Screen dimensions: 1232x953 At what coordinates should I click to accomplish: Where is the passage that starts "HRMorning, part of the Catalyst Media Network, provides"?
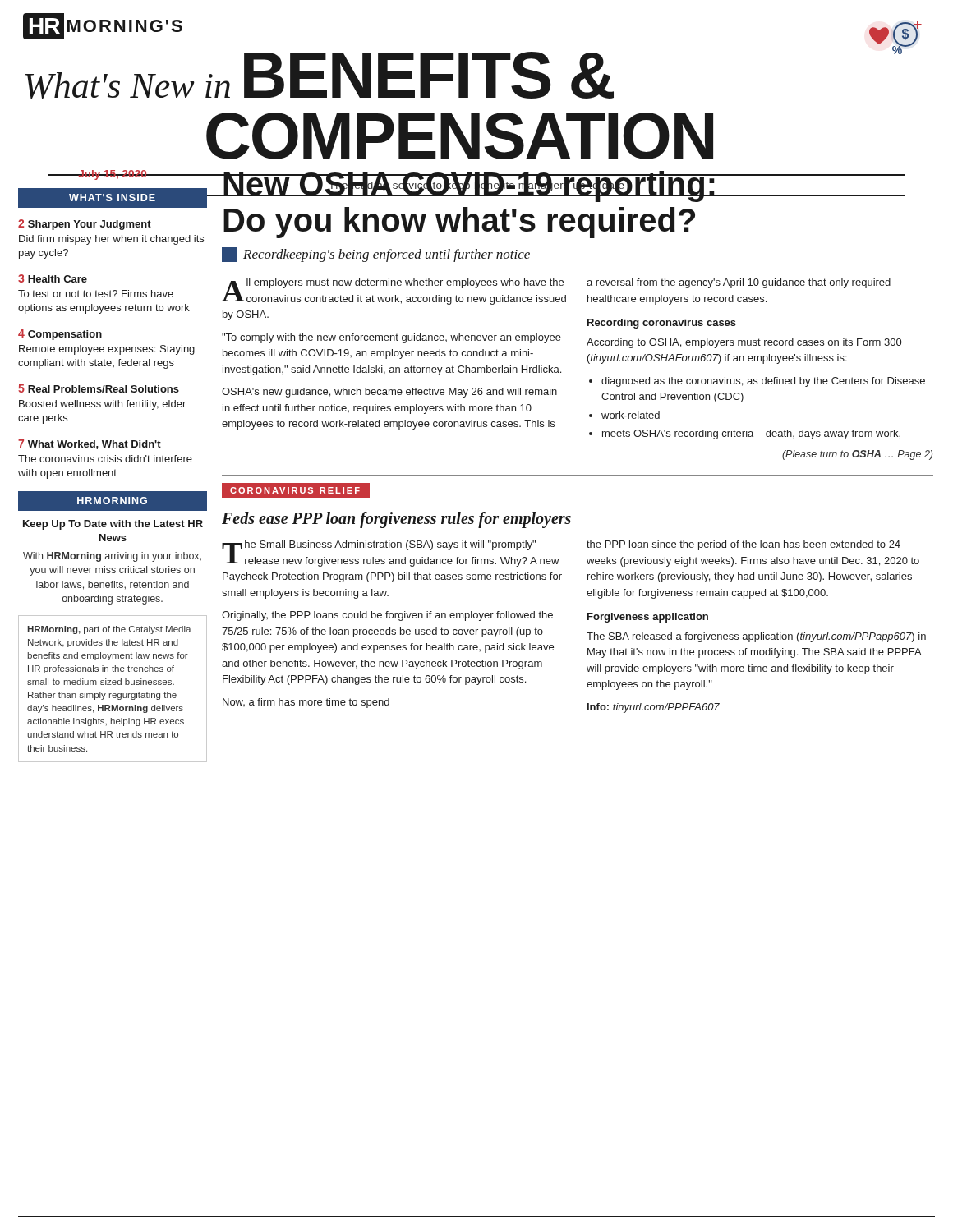(x=109, y=688)
